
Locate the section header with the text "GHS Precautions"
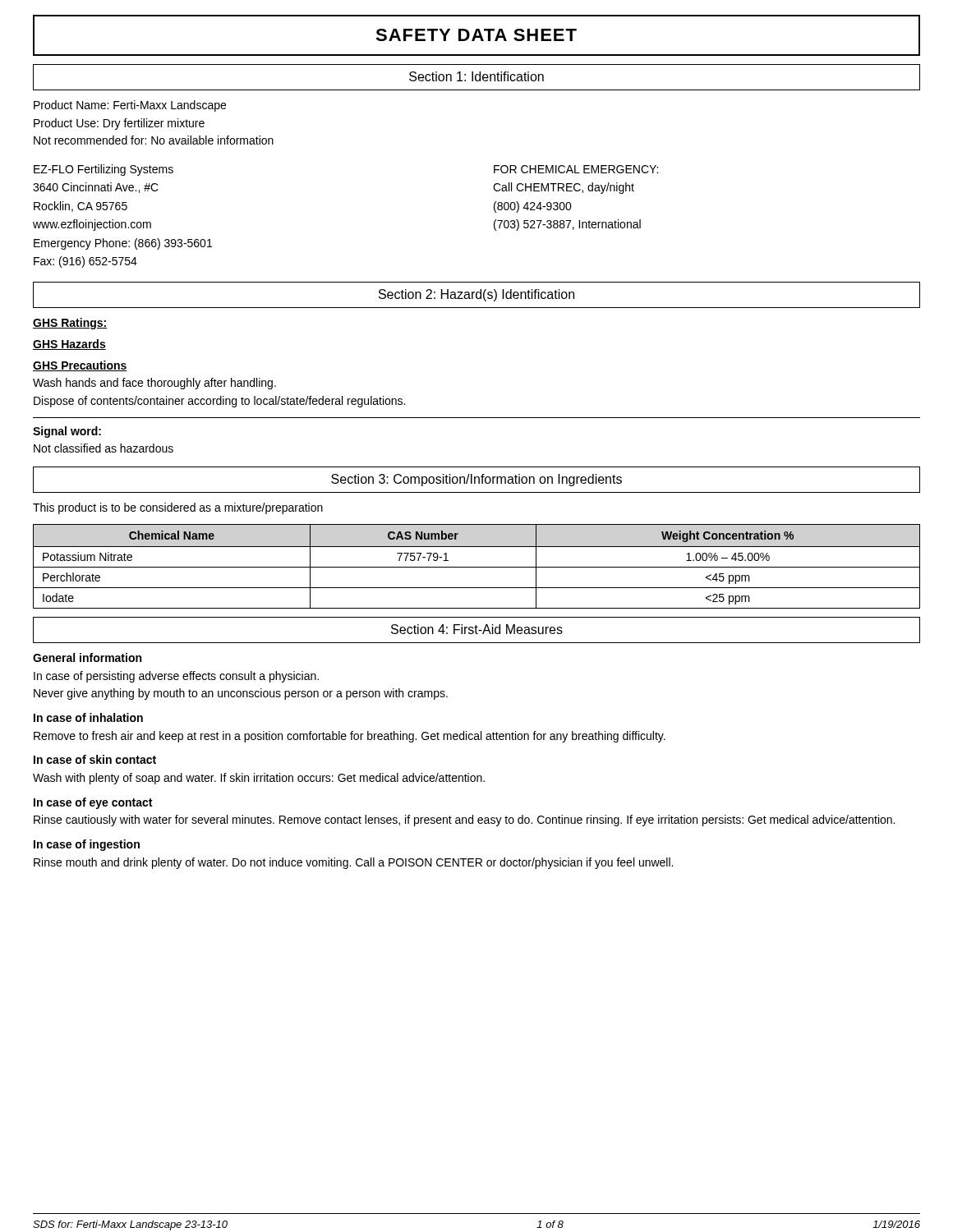click(x=80, y=366)
